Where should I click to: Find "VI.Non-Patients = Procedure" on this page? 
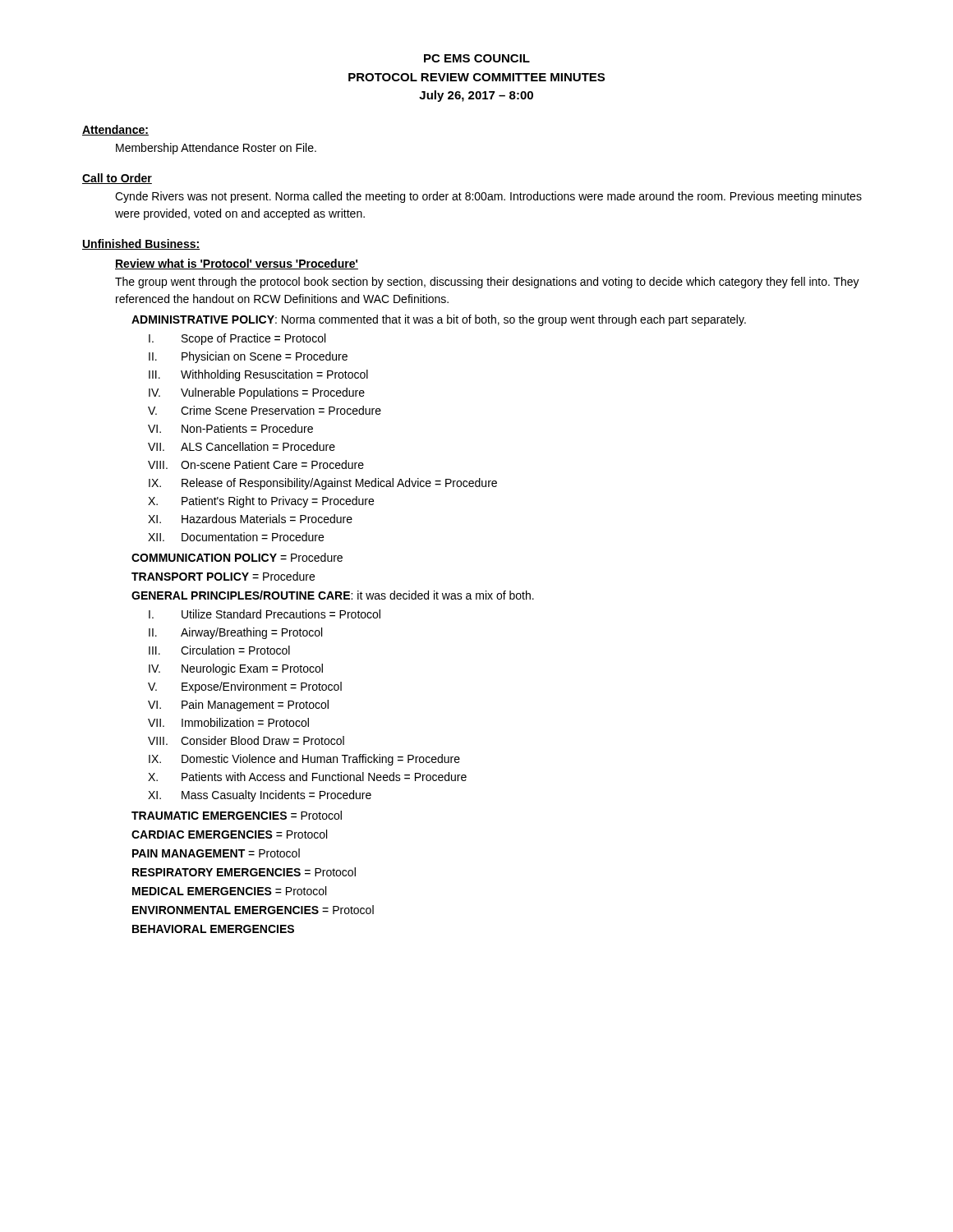[x=231, y=429]
